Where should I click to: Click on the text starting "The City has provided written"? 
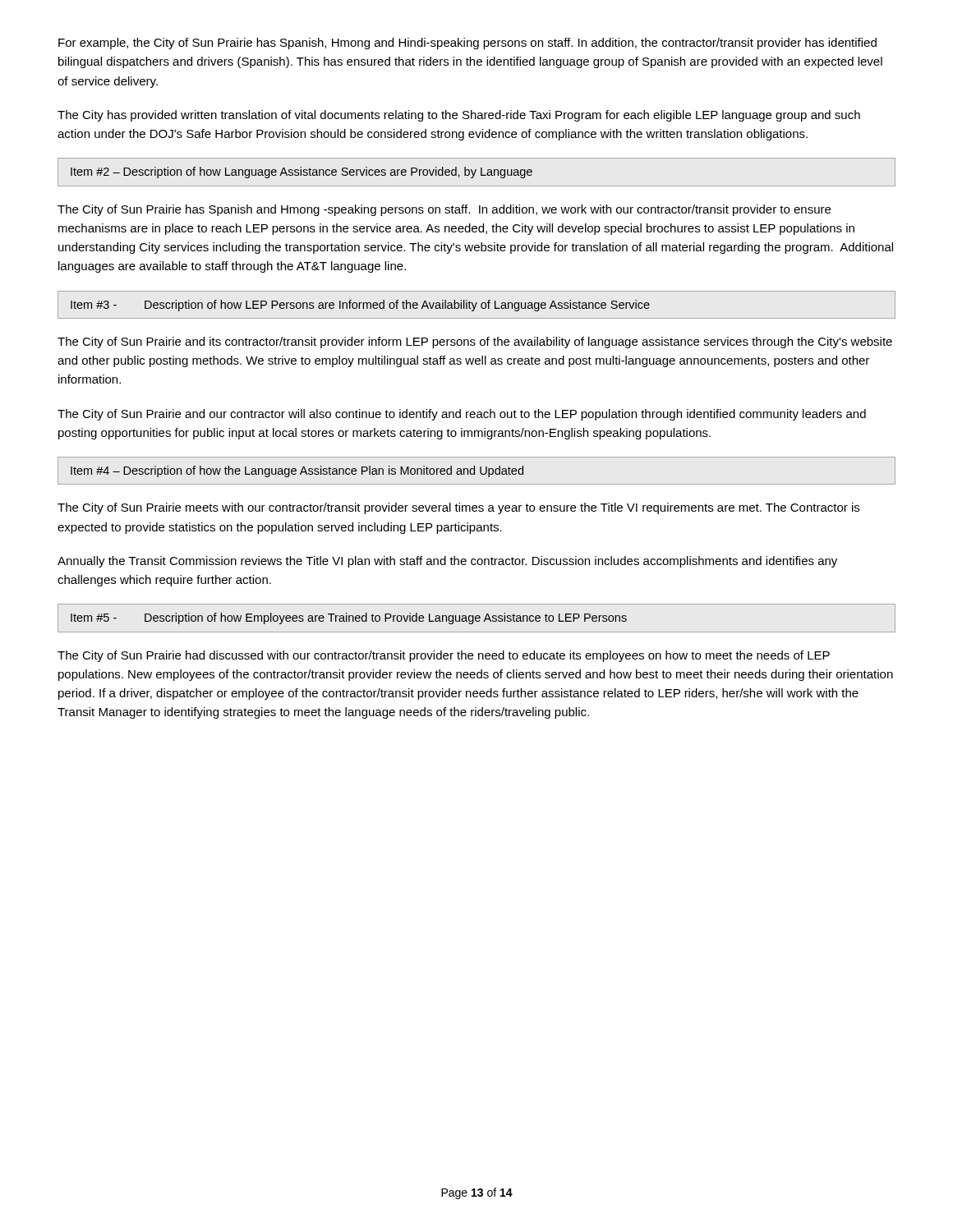(x=459, y=124)
